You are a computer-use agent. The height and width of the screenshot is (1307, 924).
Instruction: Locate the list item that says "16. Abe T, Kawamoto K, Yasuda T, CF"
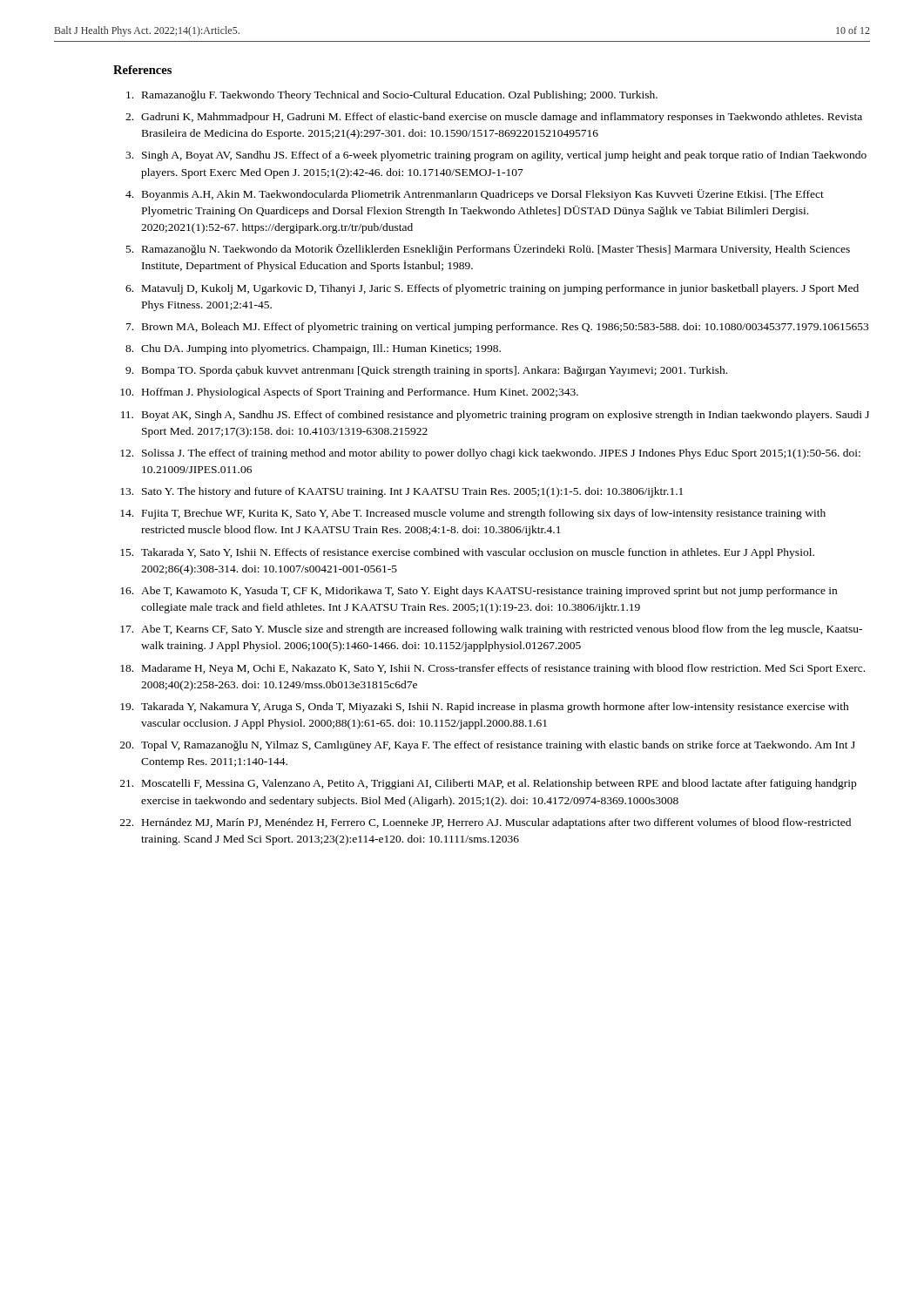pos(492,599)
